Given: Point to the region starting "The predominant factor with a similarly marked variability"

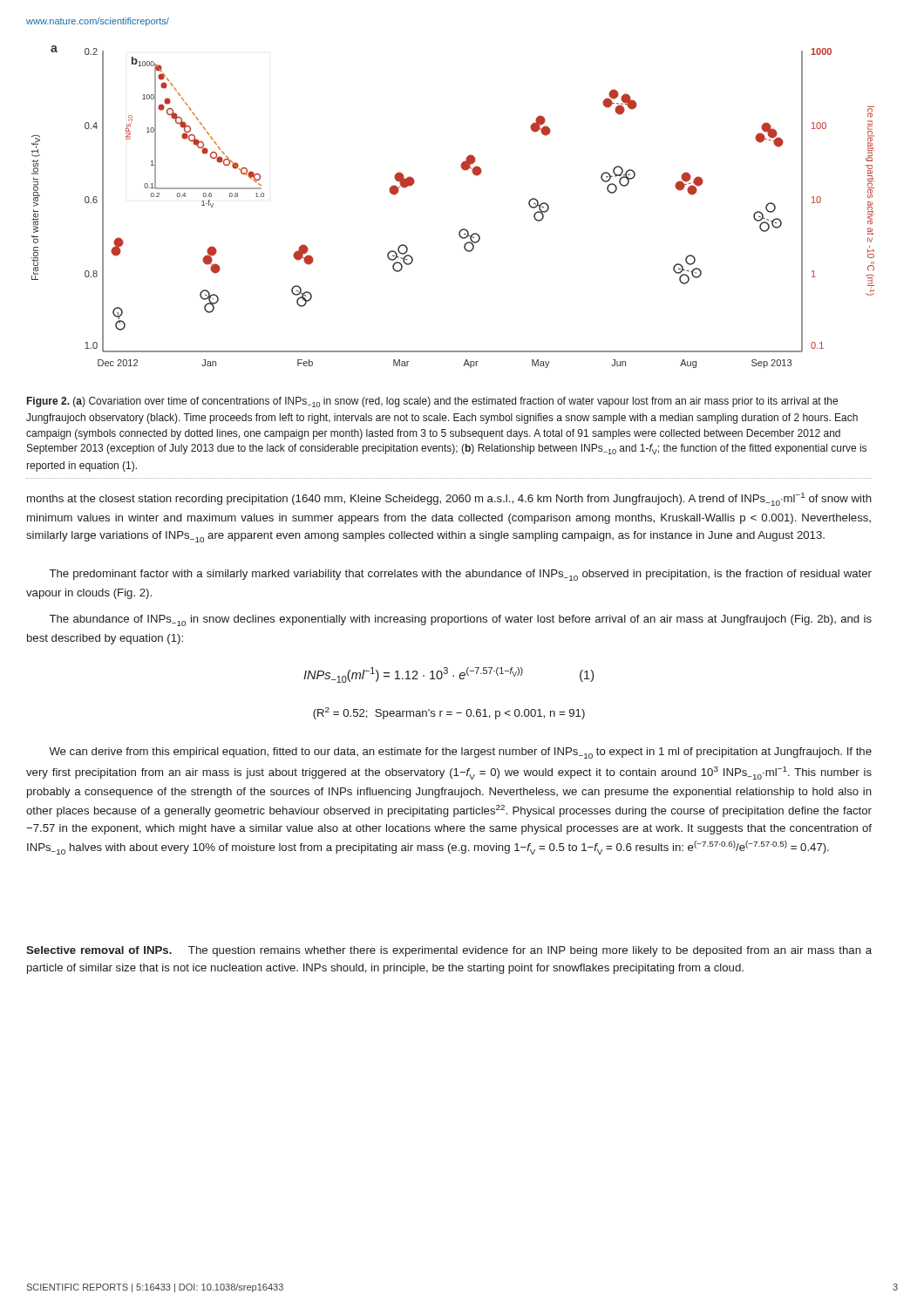Looking at the screenshot, I should click(x=449, y=583).
